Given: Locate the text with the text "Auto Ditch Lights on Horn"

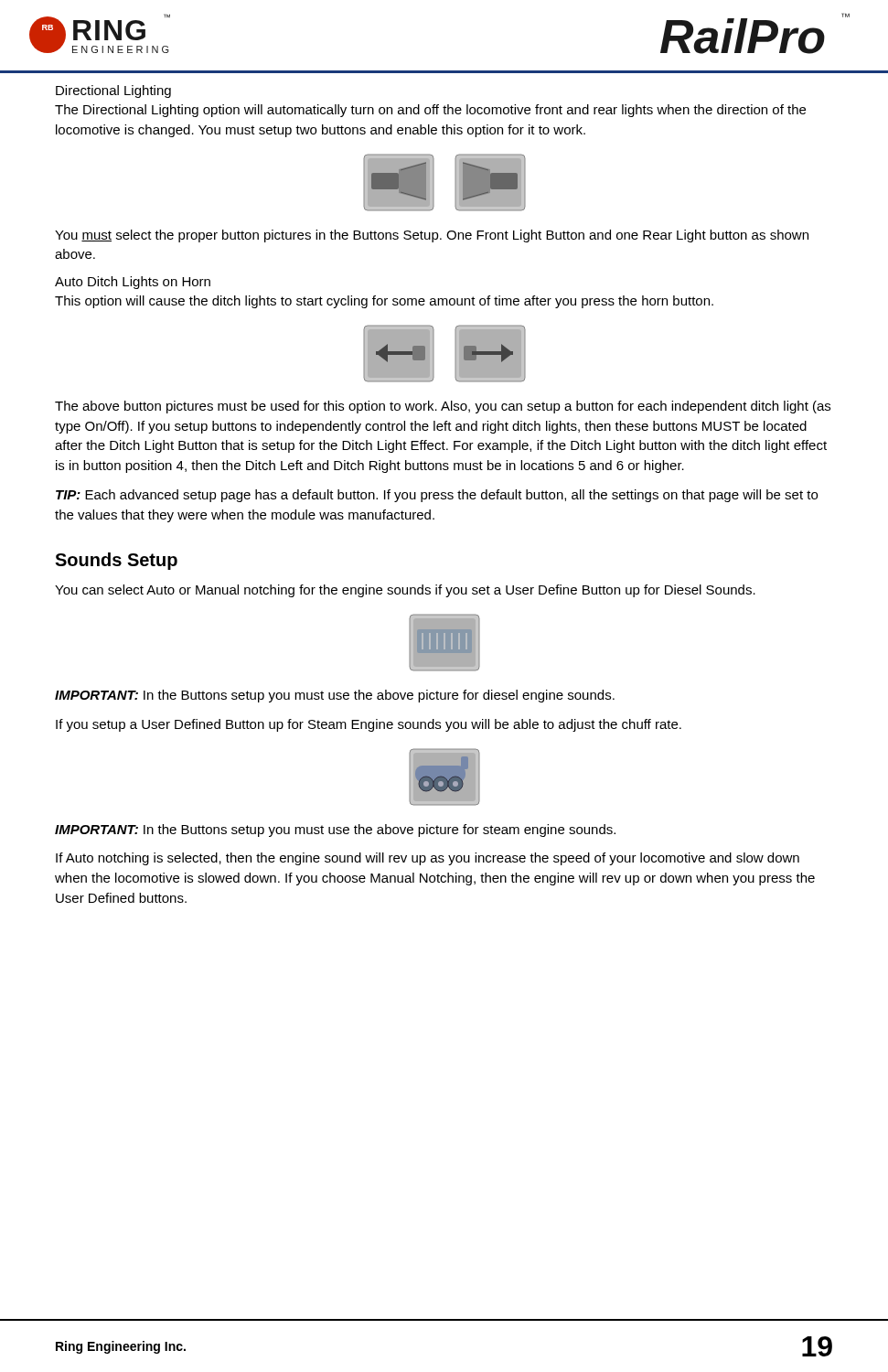Looking at the screenshot, I should [x=133, y=281].
